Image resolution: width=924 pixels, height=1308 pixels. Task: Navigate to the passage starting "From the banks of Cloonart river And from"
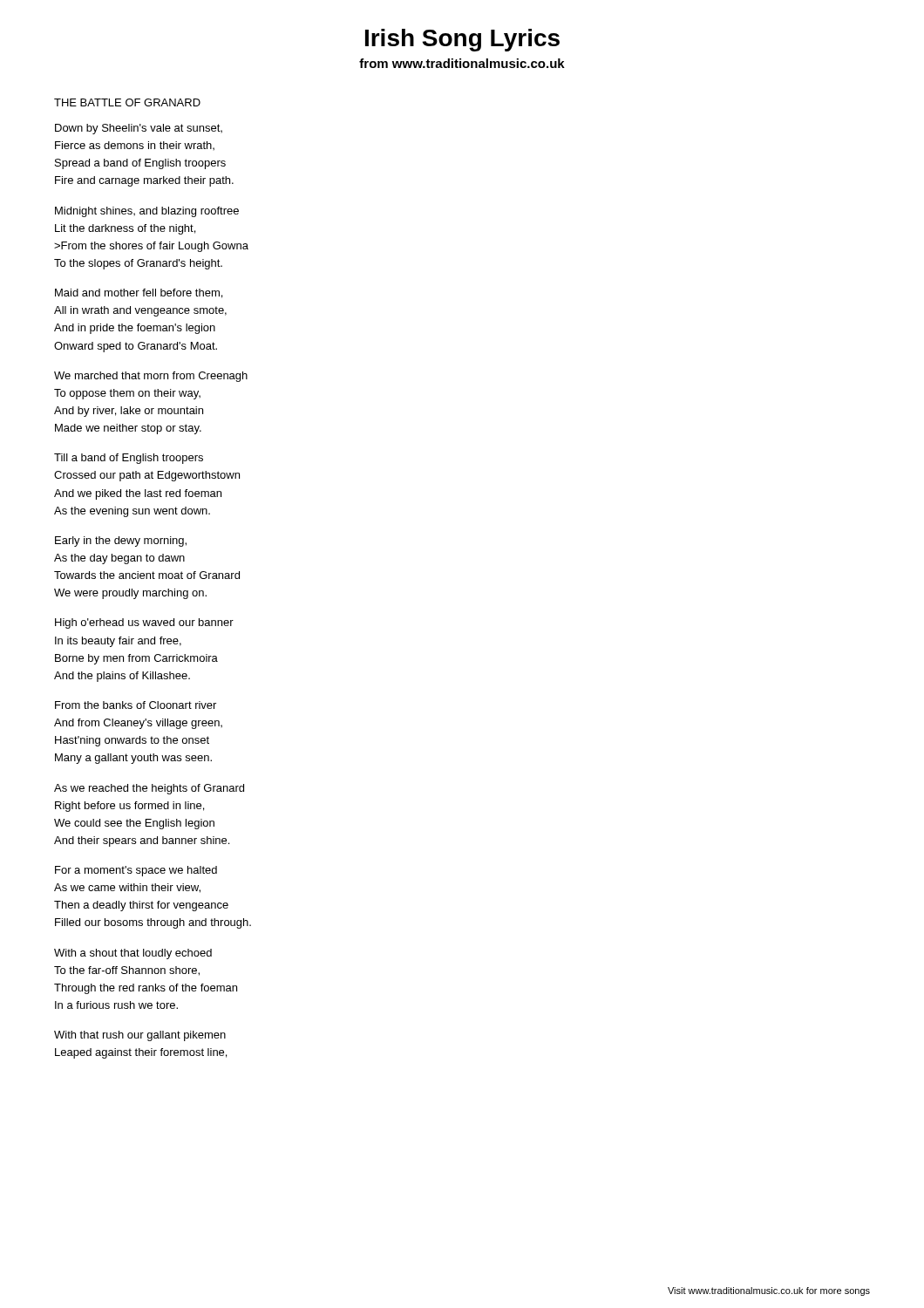point(136,705)
